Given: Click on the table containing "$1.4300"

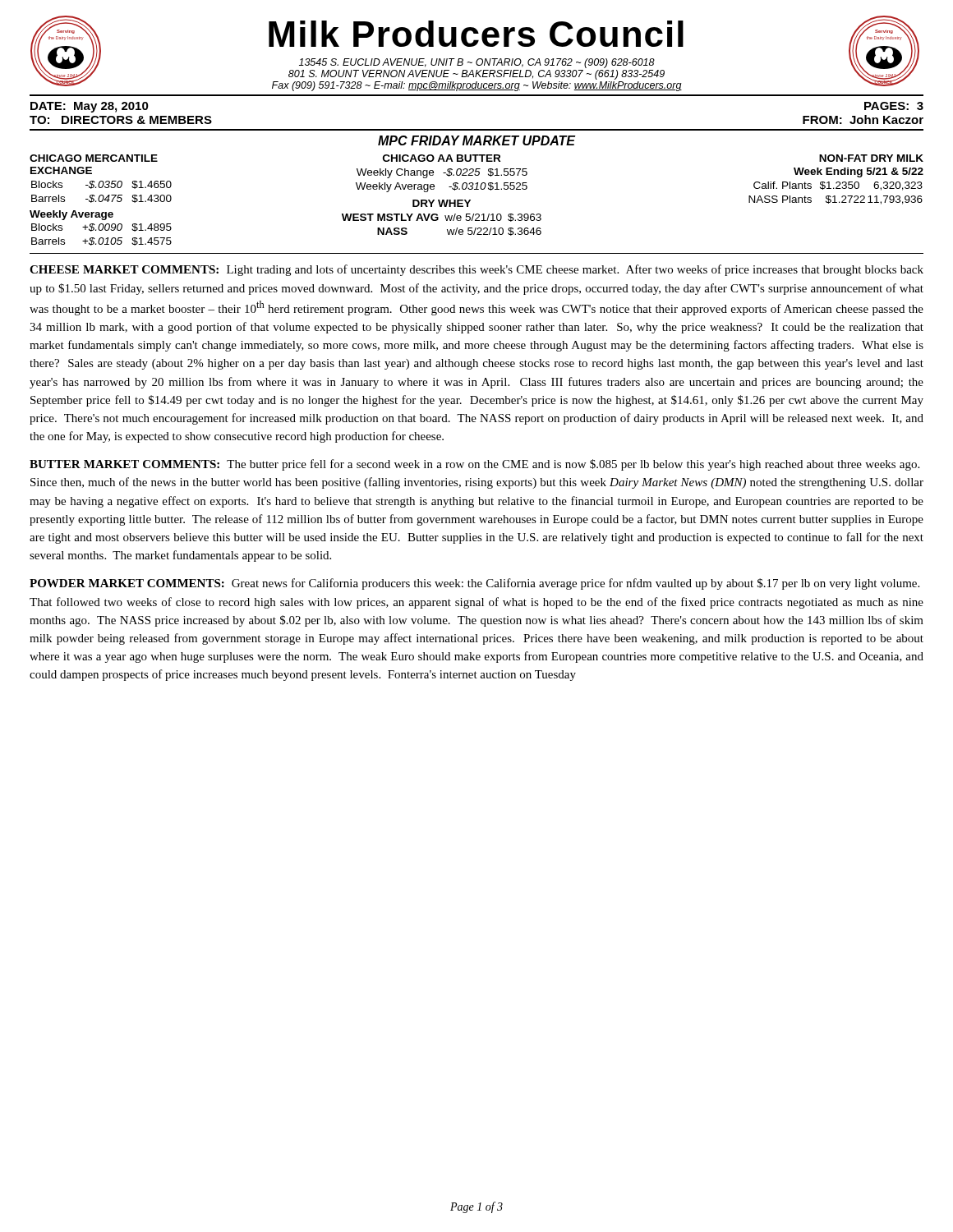Looking at the screenshot, I should (118, 200).
